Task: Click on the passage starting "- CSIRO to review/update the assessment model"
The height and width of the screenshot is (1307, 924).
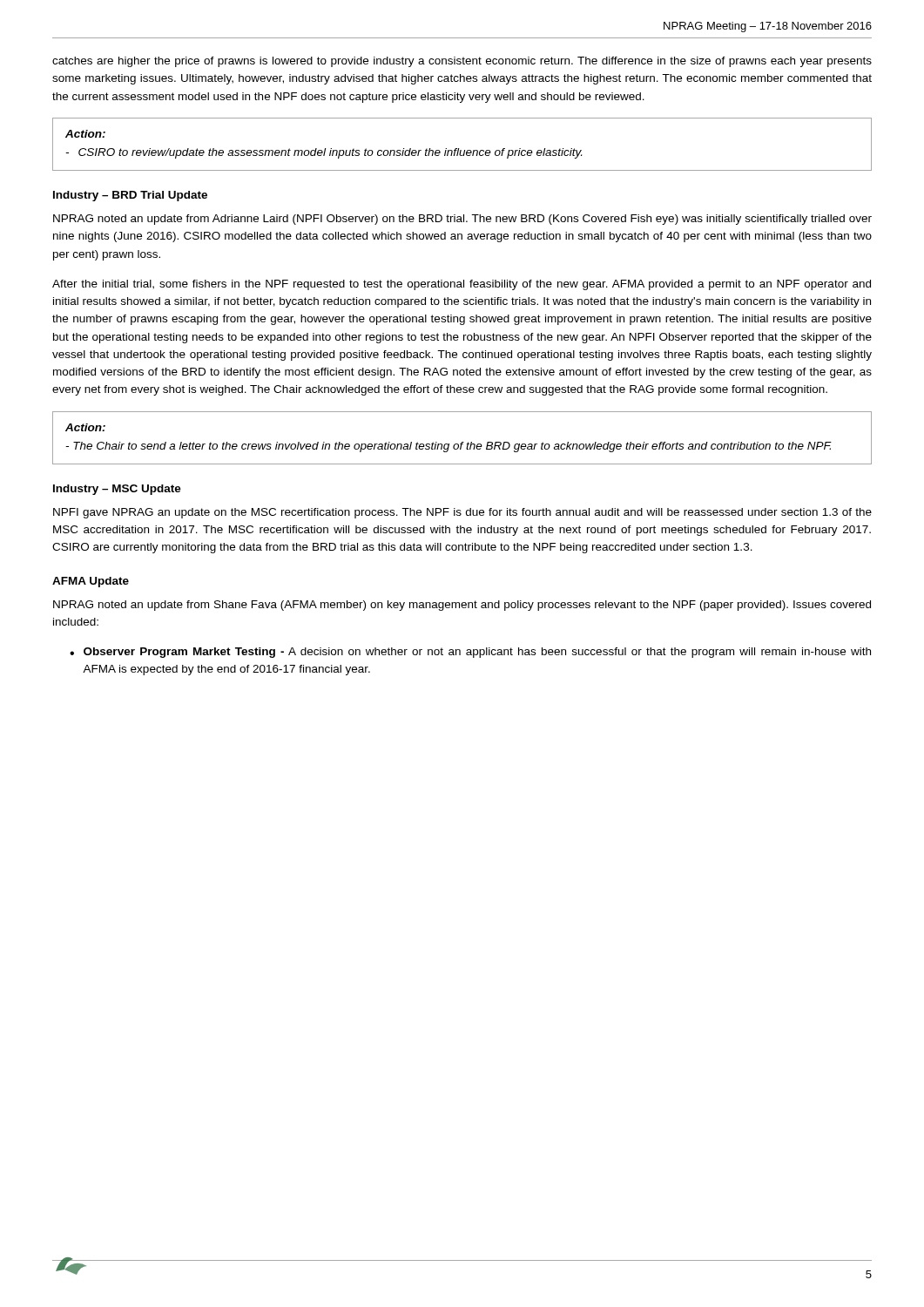Action: 324,152
